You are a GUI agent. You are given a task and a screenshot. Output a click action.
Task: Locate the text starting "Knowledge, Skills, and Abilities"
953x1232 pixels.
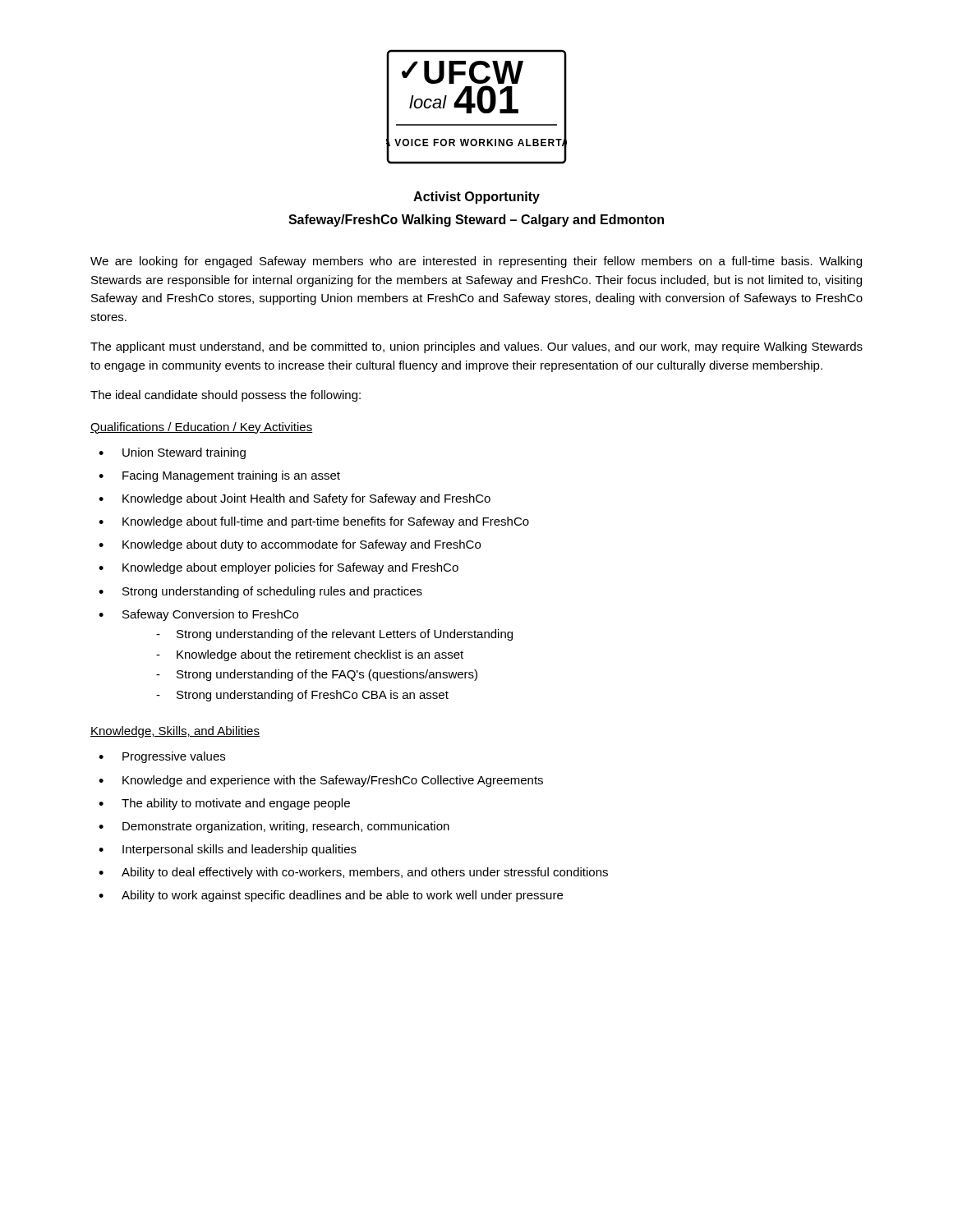click(175, 731)
